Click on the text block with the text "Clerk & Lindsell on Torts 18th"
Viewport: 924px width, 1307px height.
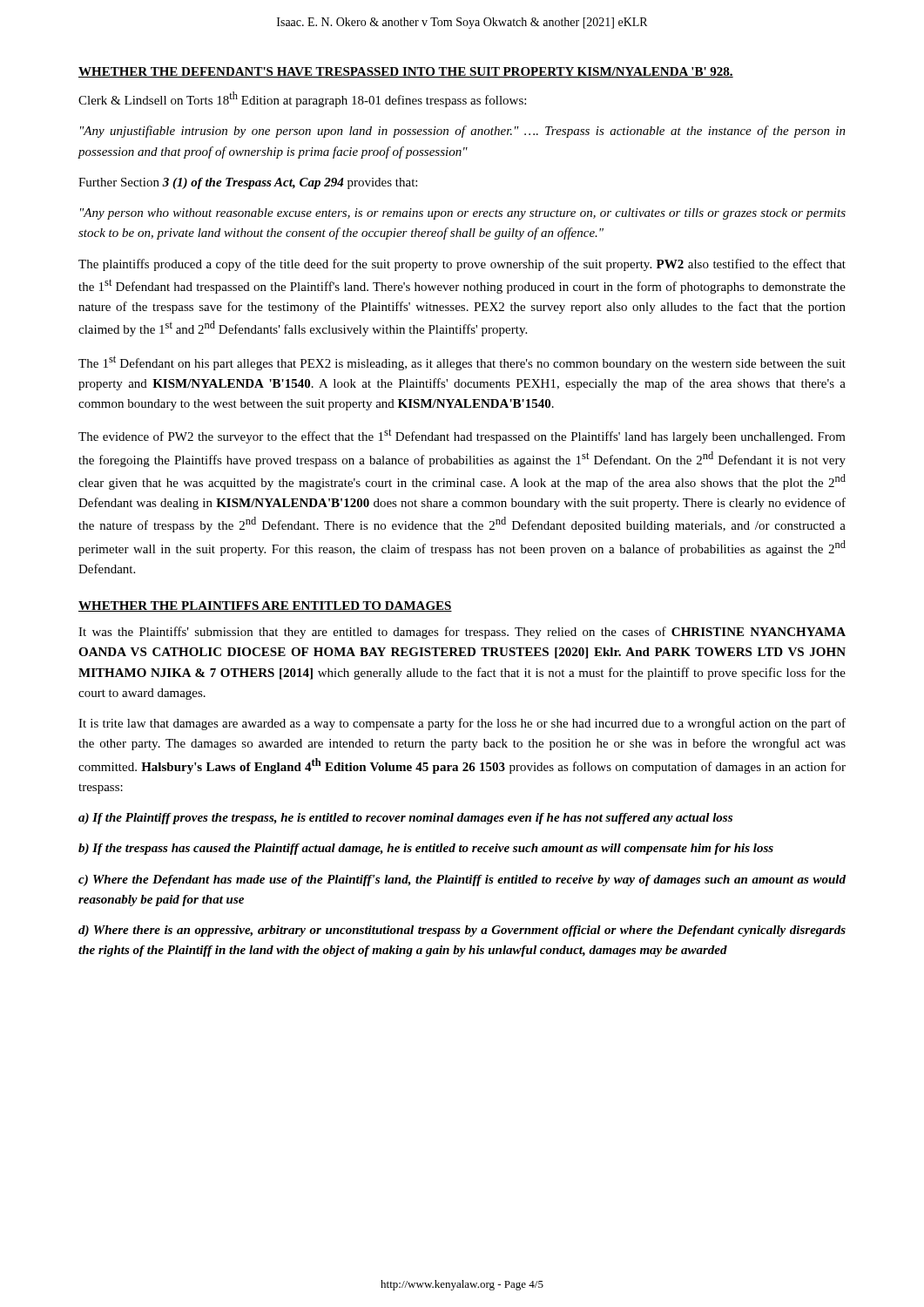pyautogui.click(x=303, y=98)
